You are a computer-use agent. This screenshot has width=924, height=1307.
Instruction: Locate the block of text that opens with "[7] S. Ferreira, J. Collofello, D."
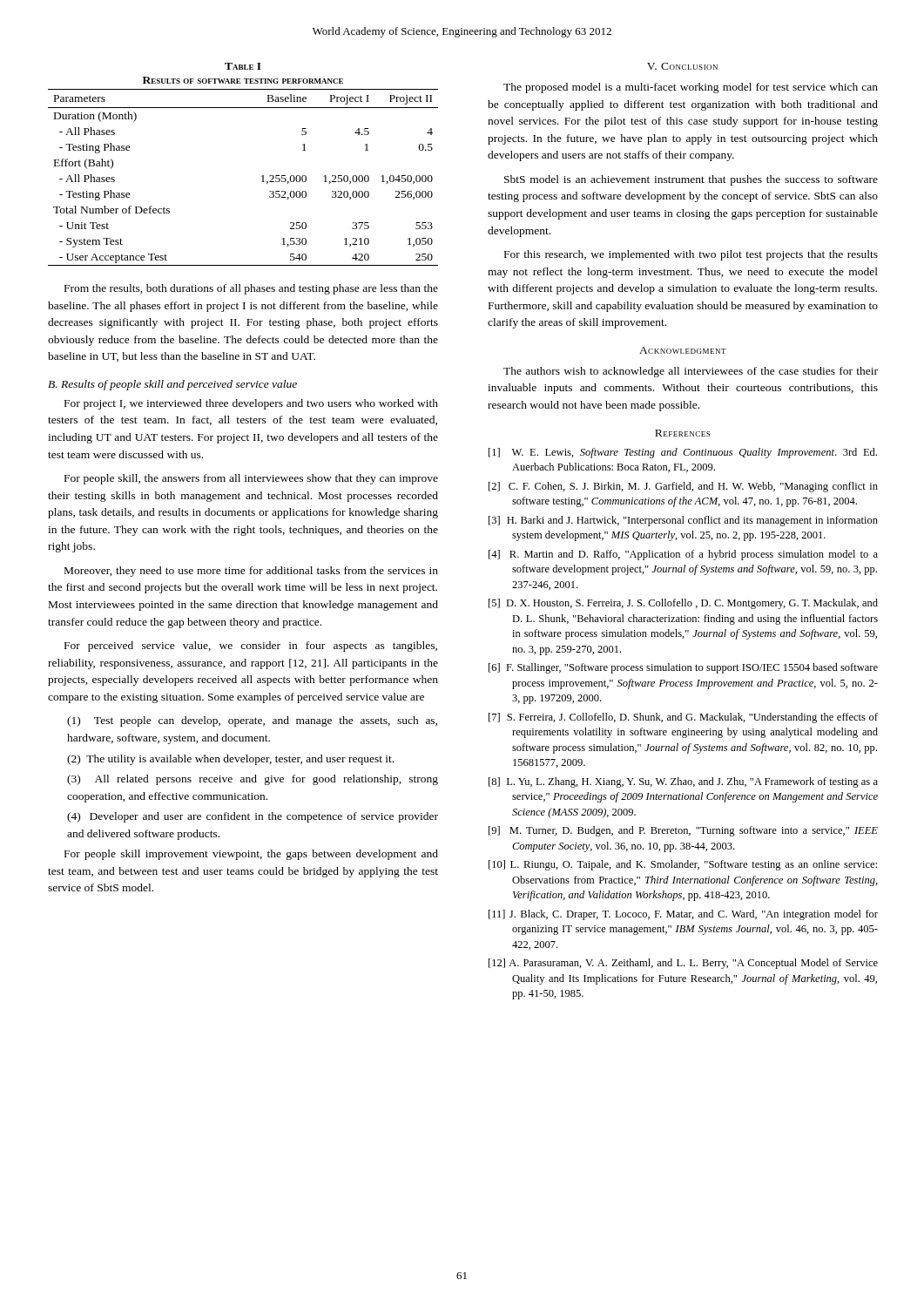(x=683, y=740)
